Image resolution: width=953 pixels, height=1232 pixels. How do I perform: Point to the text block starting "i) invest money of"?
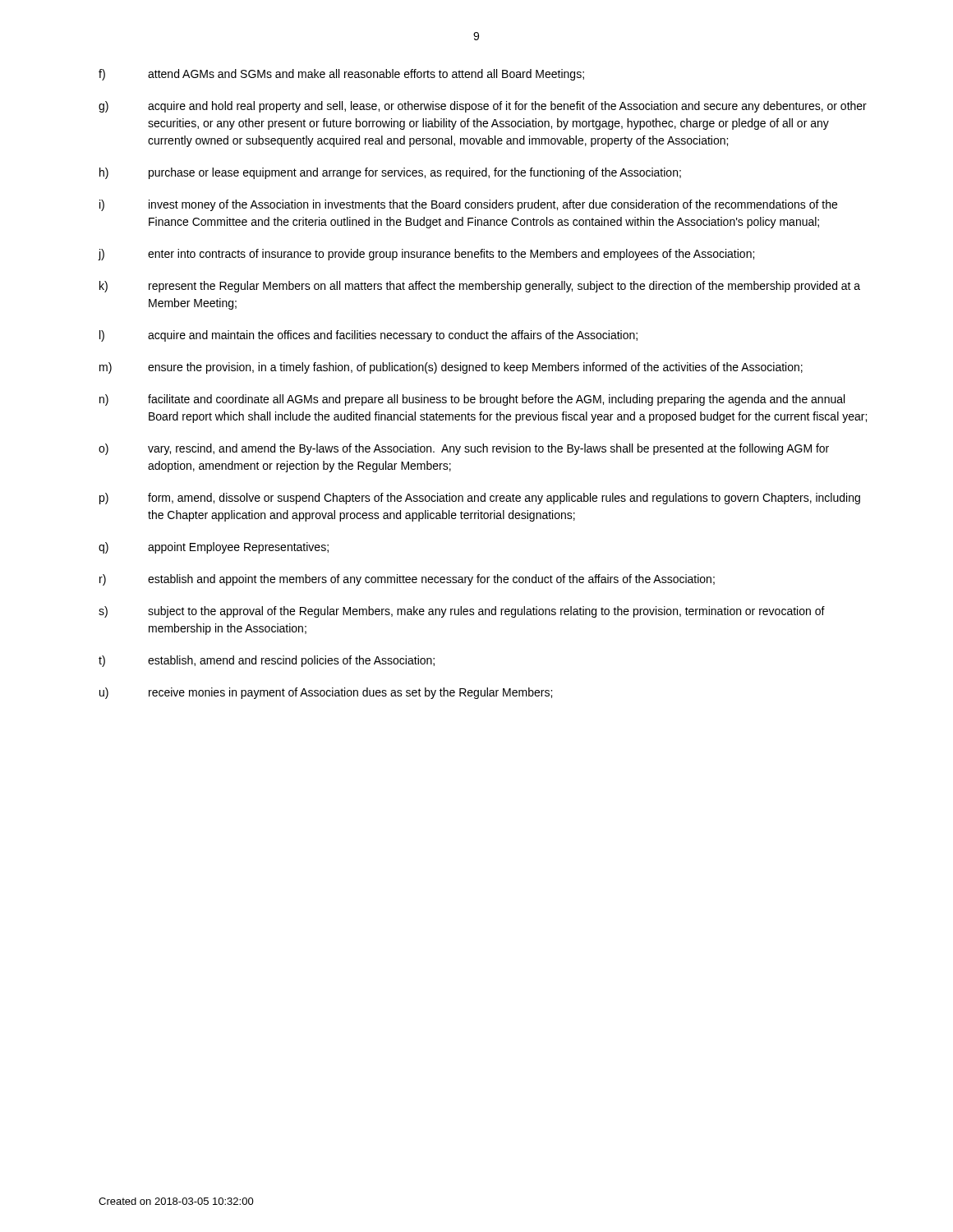[x=485, y=214]
